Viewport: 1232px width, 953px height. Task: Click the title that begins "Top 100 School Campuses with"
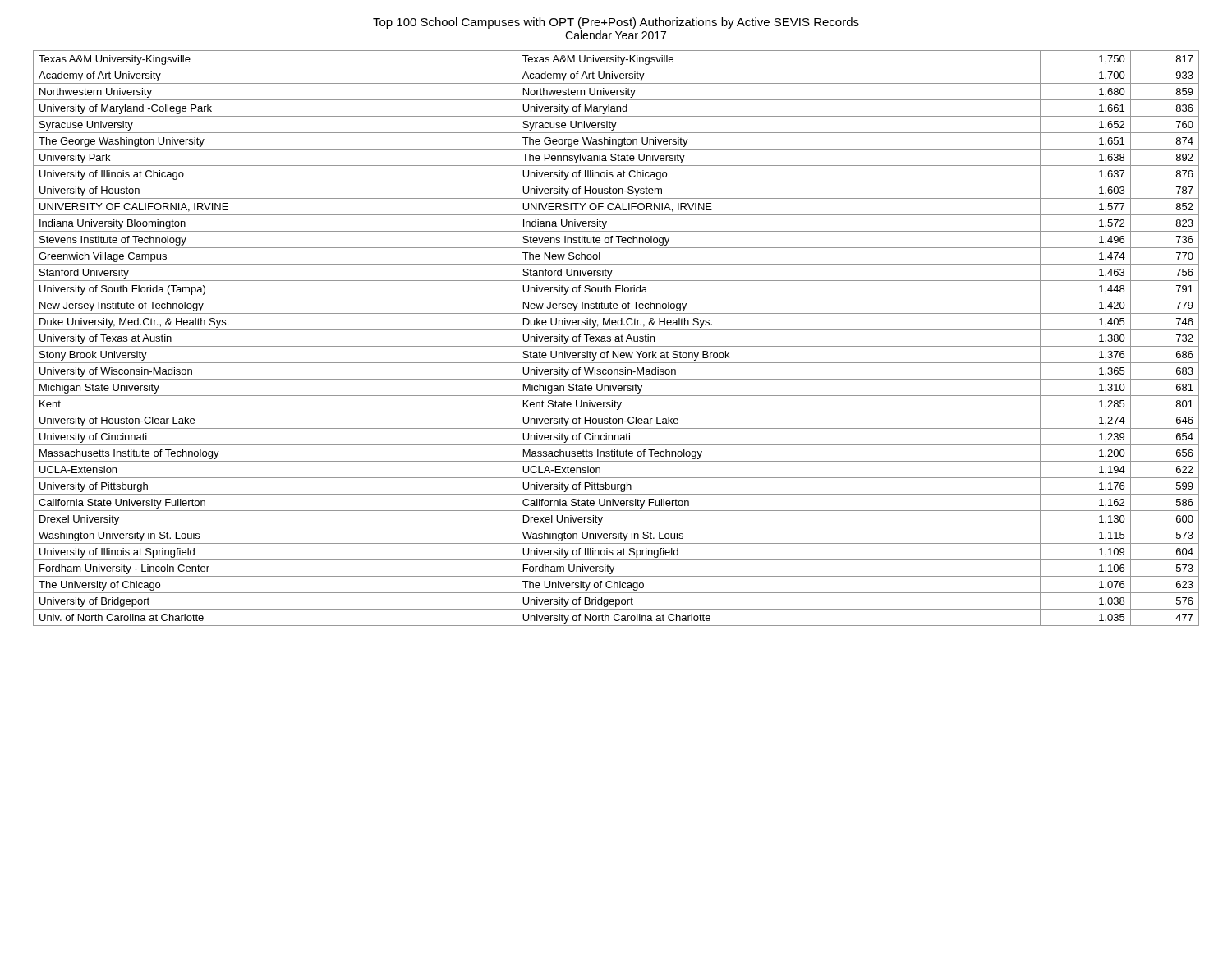tap(616, 28)
